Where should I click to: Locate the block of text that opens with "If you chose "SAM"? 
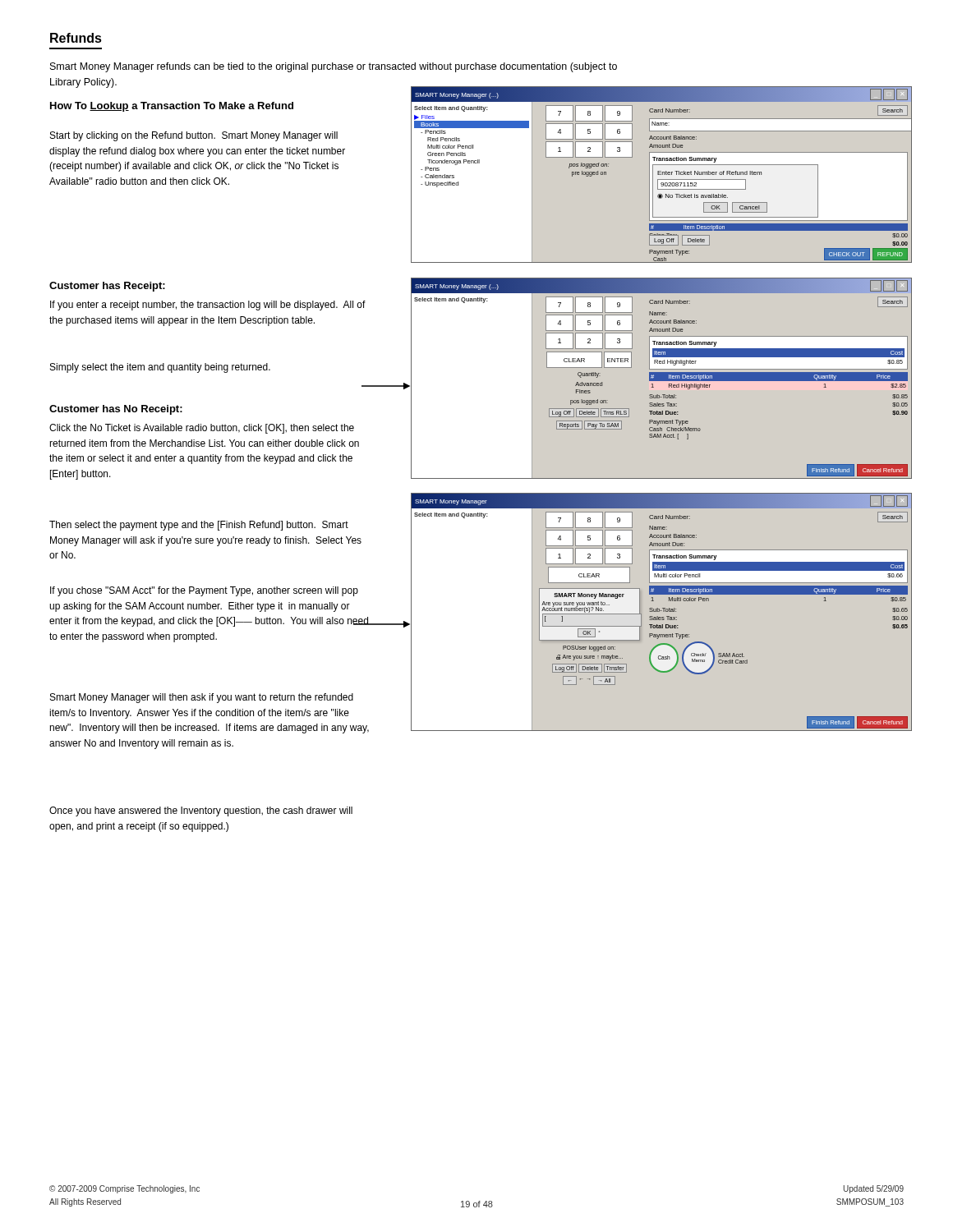[x=209, y=613]
